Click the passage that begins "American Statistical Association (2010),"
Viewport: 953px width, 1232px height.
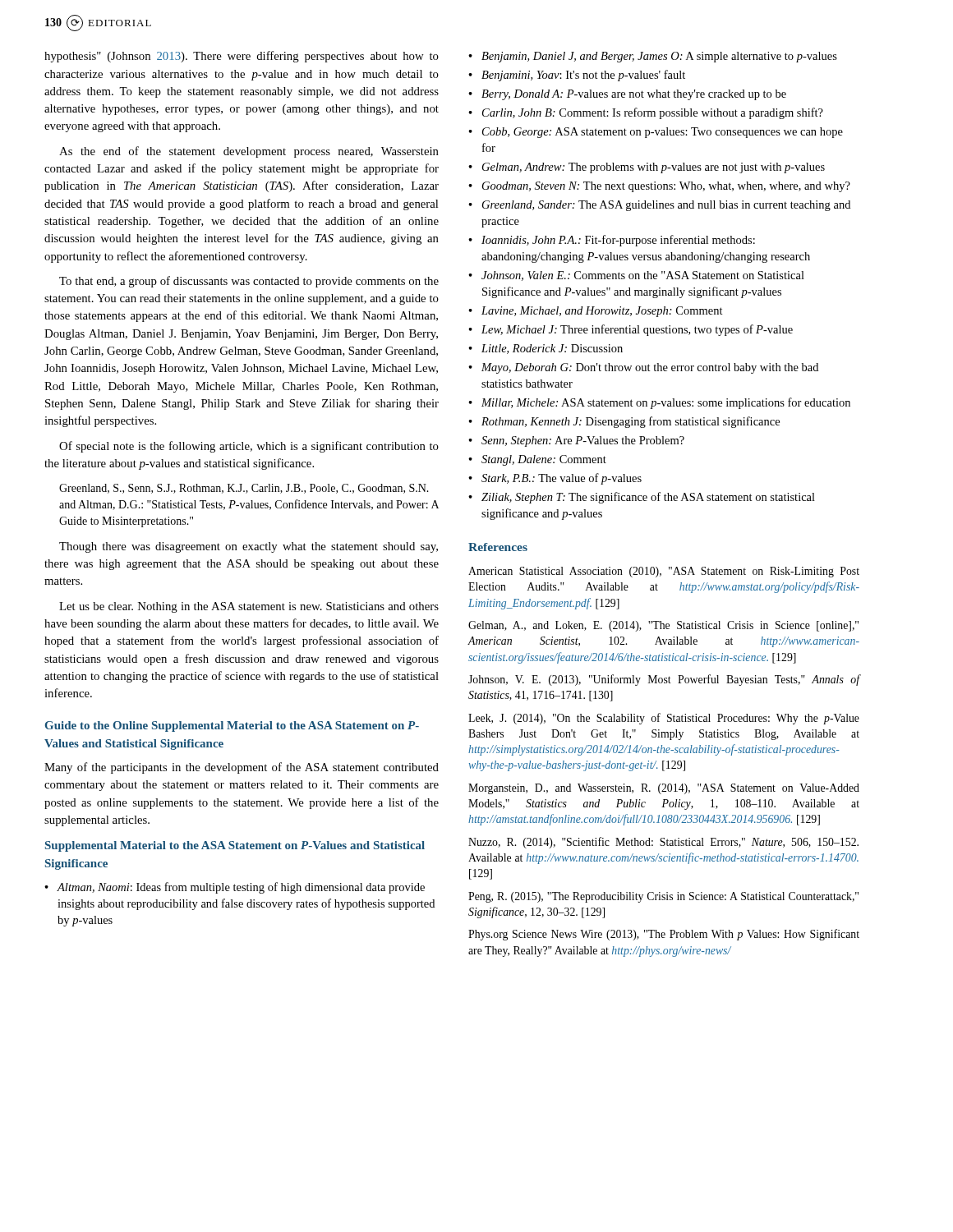[x=664, y=587]
